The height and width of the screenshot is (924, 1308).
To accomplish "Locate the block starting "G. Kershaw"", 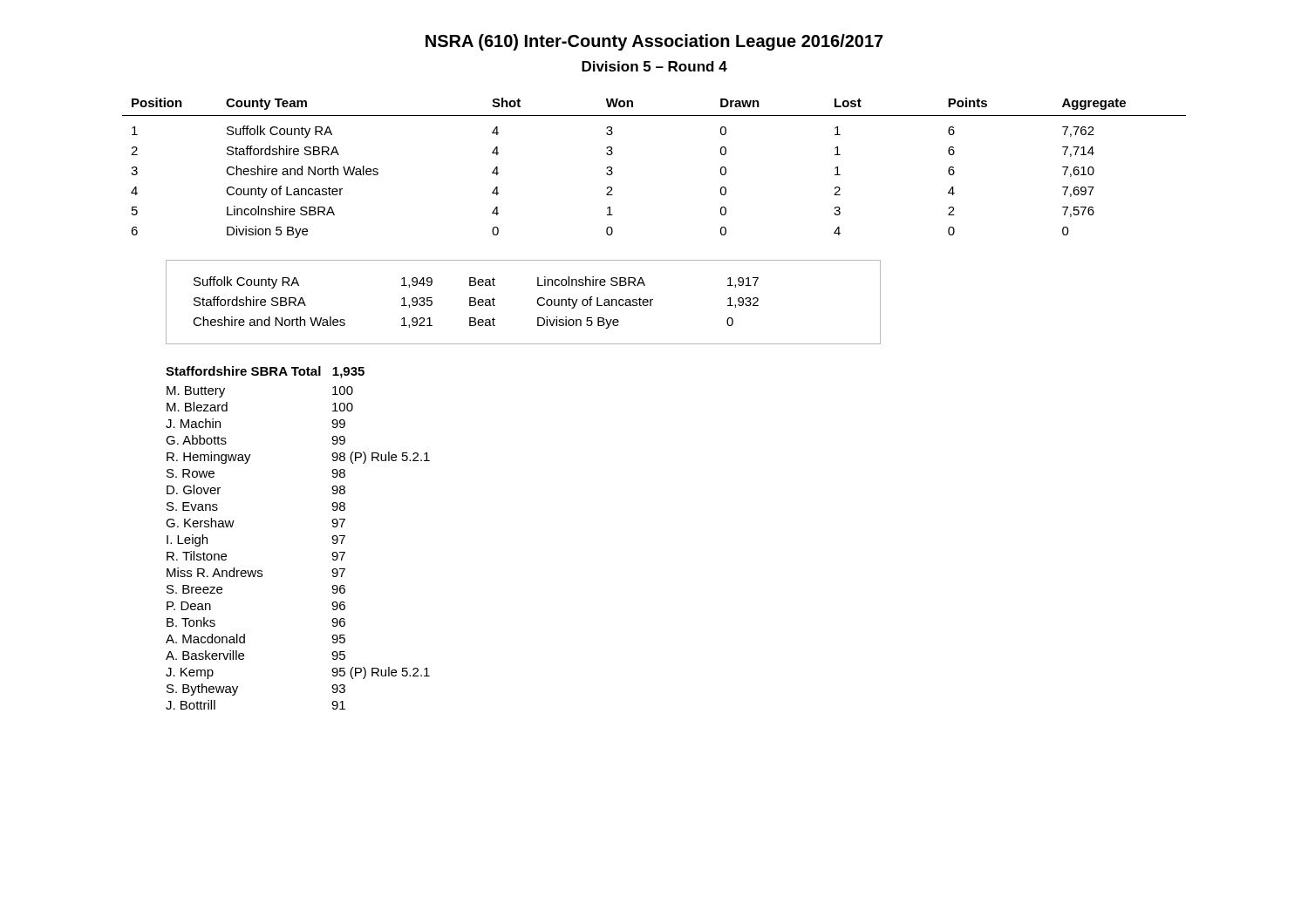I will [x=200, y=523].
